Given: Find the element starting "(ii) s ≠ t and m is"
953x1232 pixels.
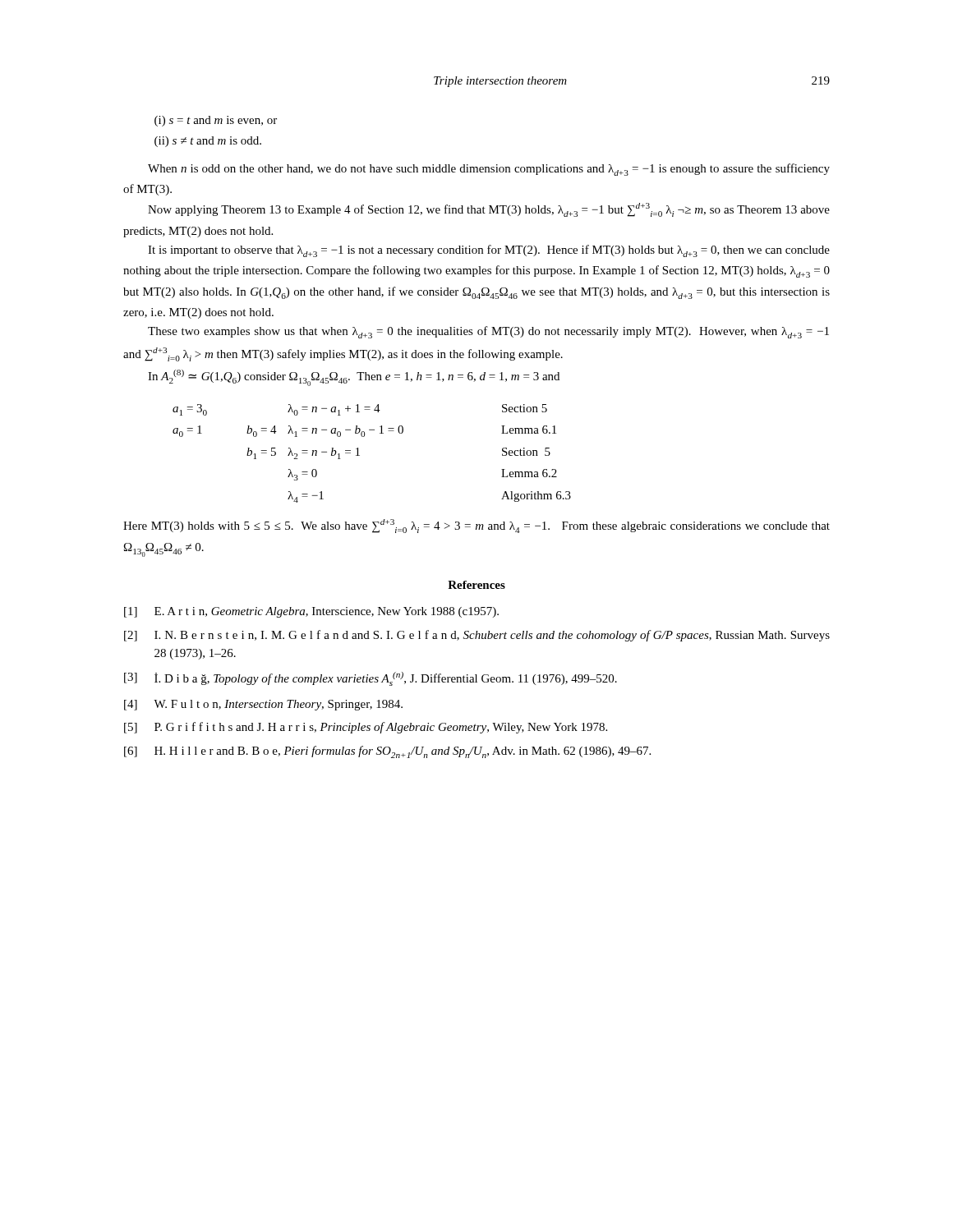Looking at the screenshot, I should coord(208,141).
